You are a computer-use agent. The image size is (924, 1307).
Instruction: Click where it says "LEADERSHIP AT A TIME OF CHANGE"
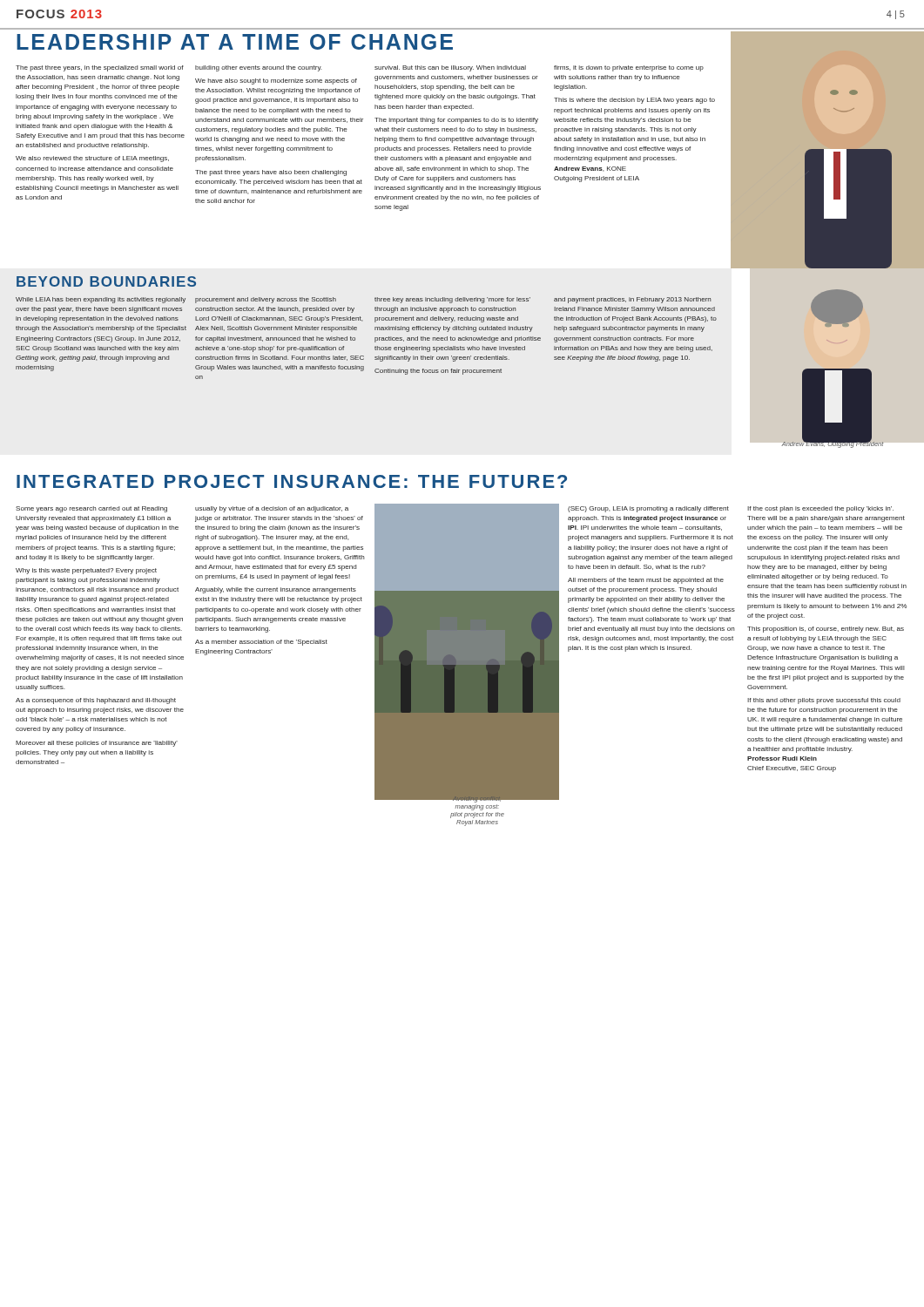click(x=236, y=42)
